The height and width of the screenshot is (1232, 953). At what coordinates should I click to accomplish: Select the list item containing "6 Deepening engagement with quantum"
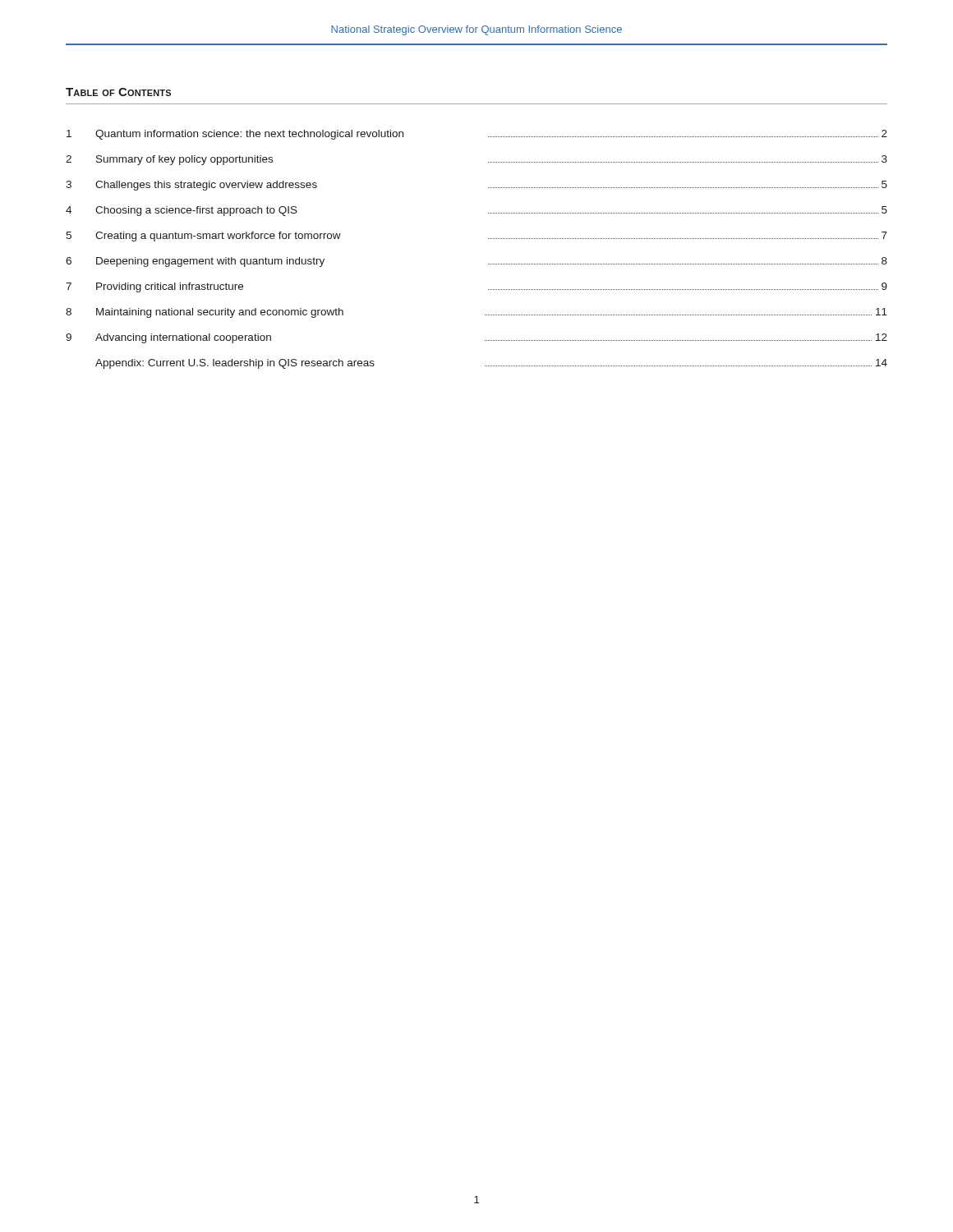(209, 262)
